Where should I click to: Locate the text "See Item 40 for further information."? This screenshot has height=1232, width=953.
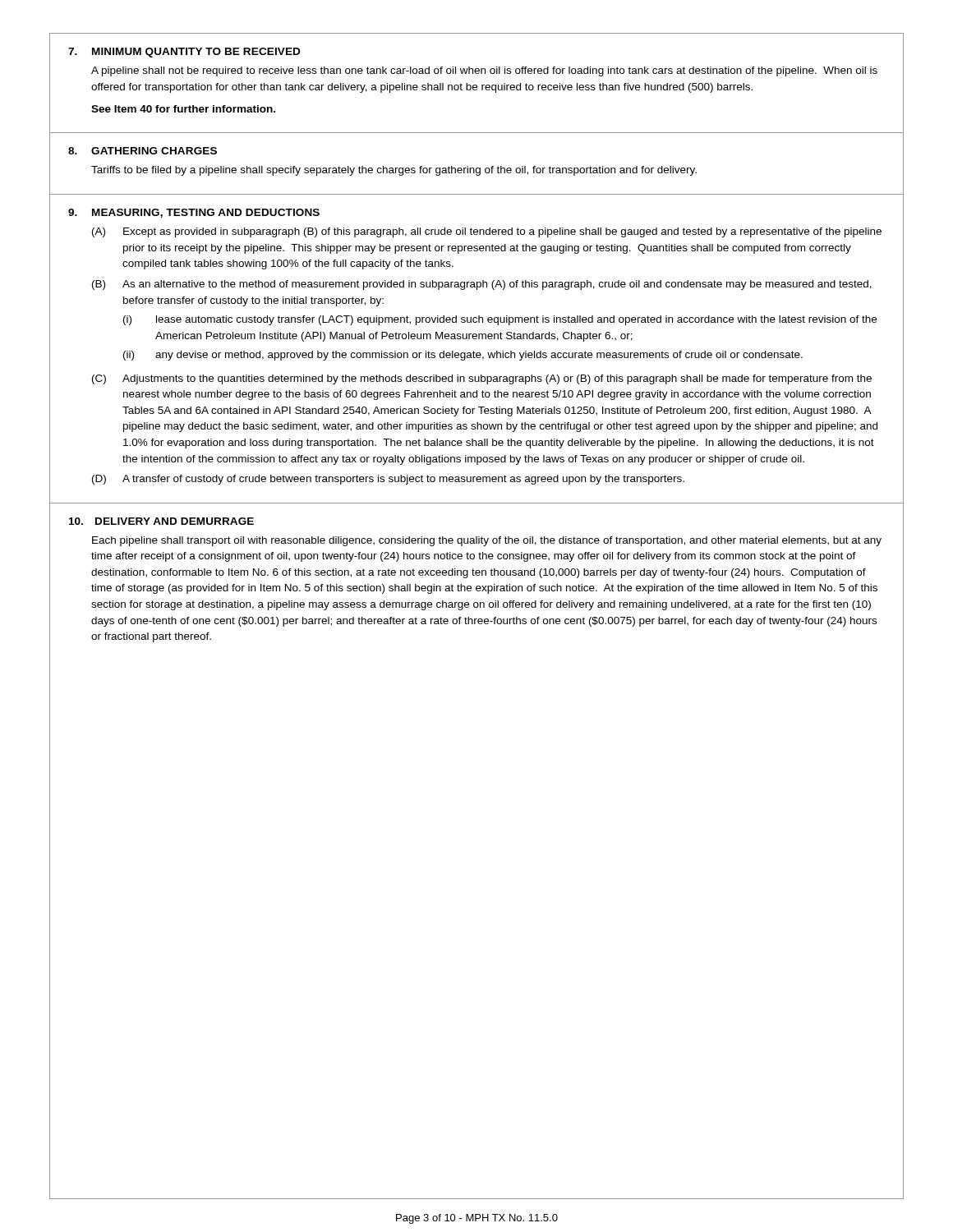pos(184,109)
